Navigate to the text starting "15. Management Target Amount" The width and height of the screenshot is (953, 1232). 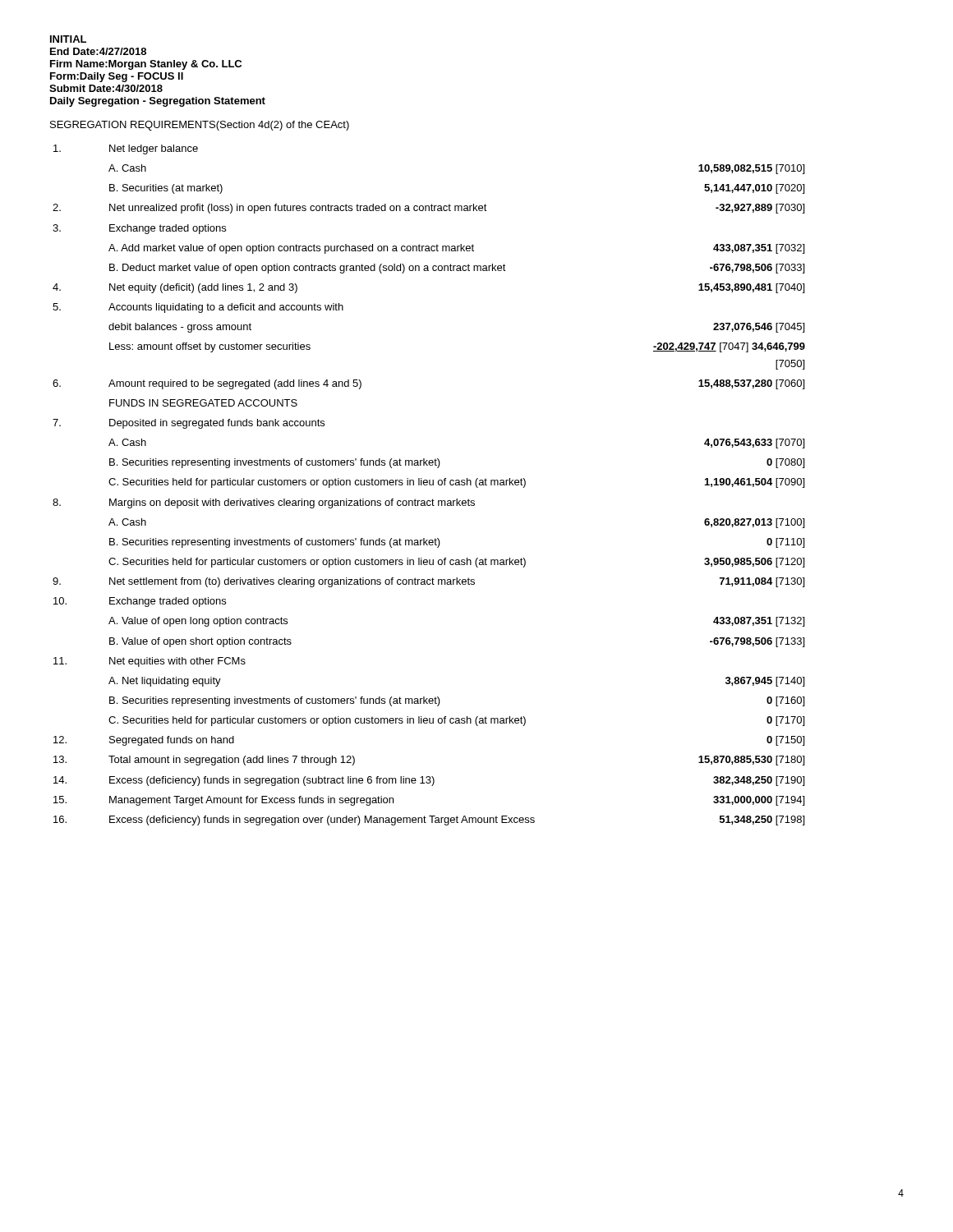tap(63, 800)
